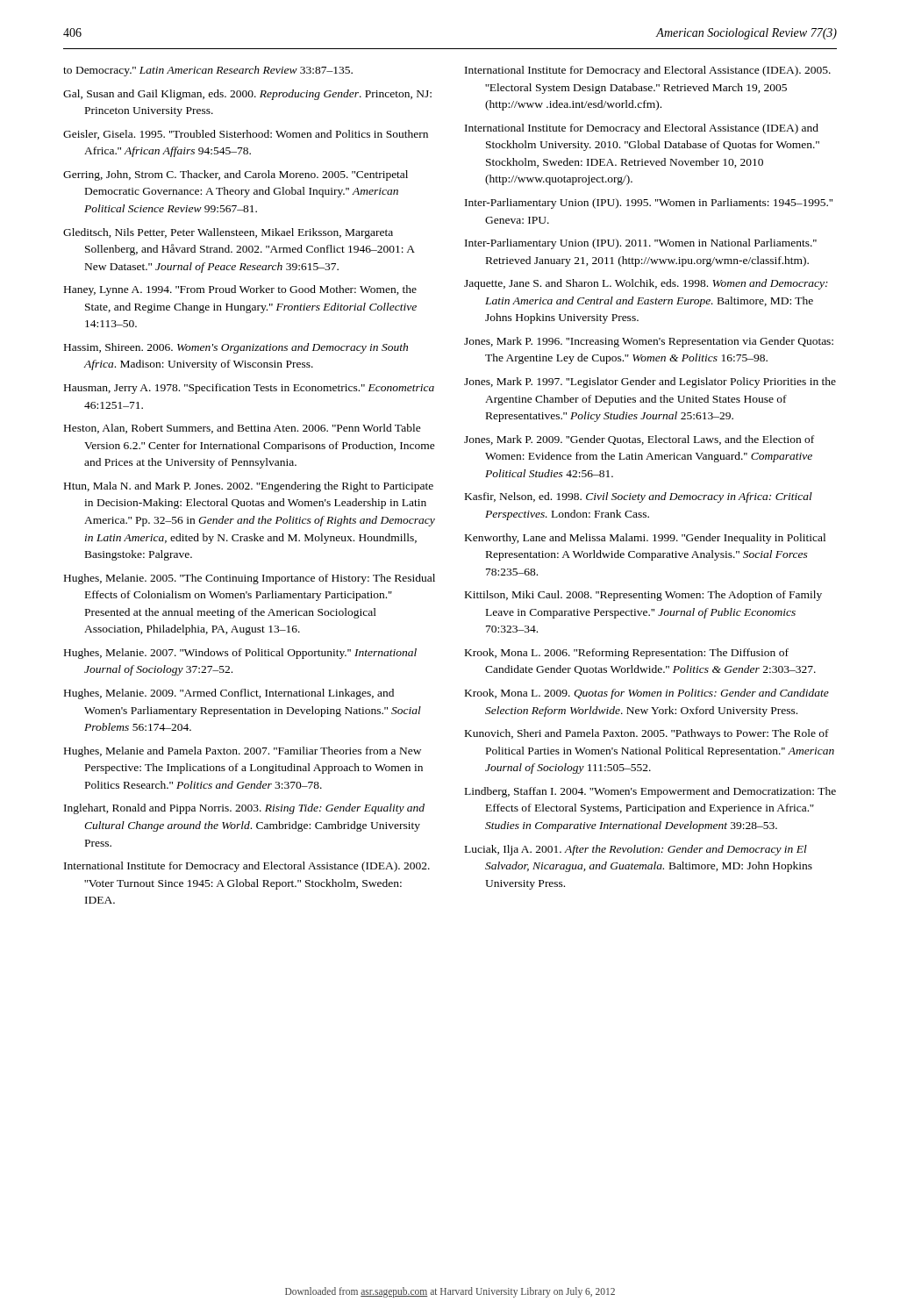Point to the block beginning "Gleditsch, Nils Petter, Peter Wallensteen,"
Screen dimensions: 1316x900
[x=239, y=249]
